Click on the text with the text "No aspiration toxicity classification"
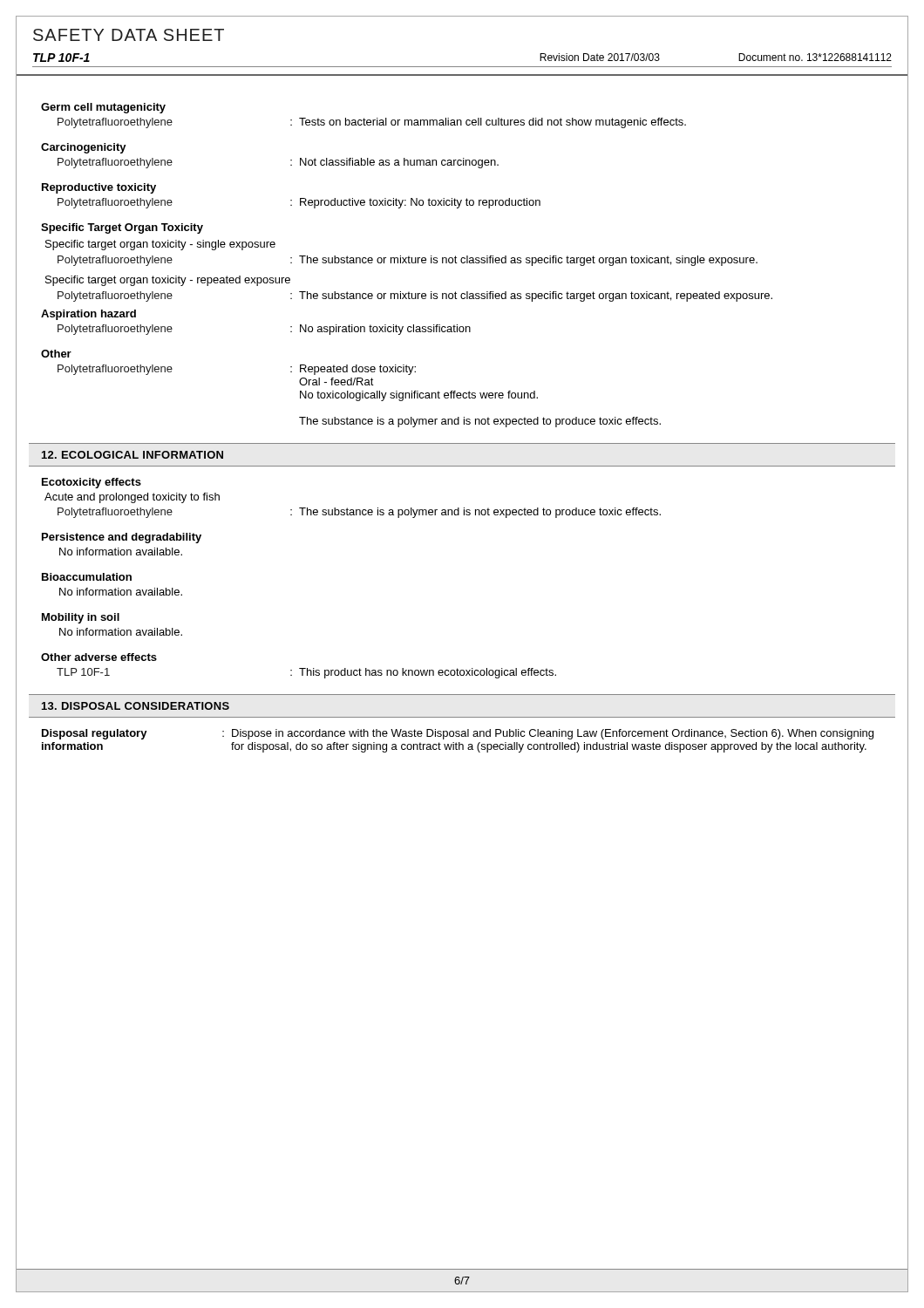924x1308 pixels. [x=385, y=328]
